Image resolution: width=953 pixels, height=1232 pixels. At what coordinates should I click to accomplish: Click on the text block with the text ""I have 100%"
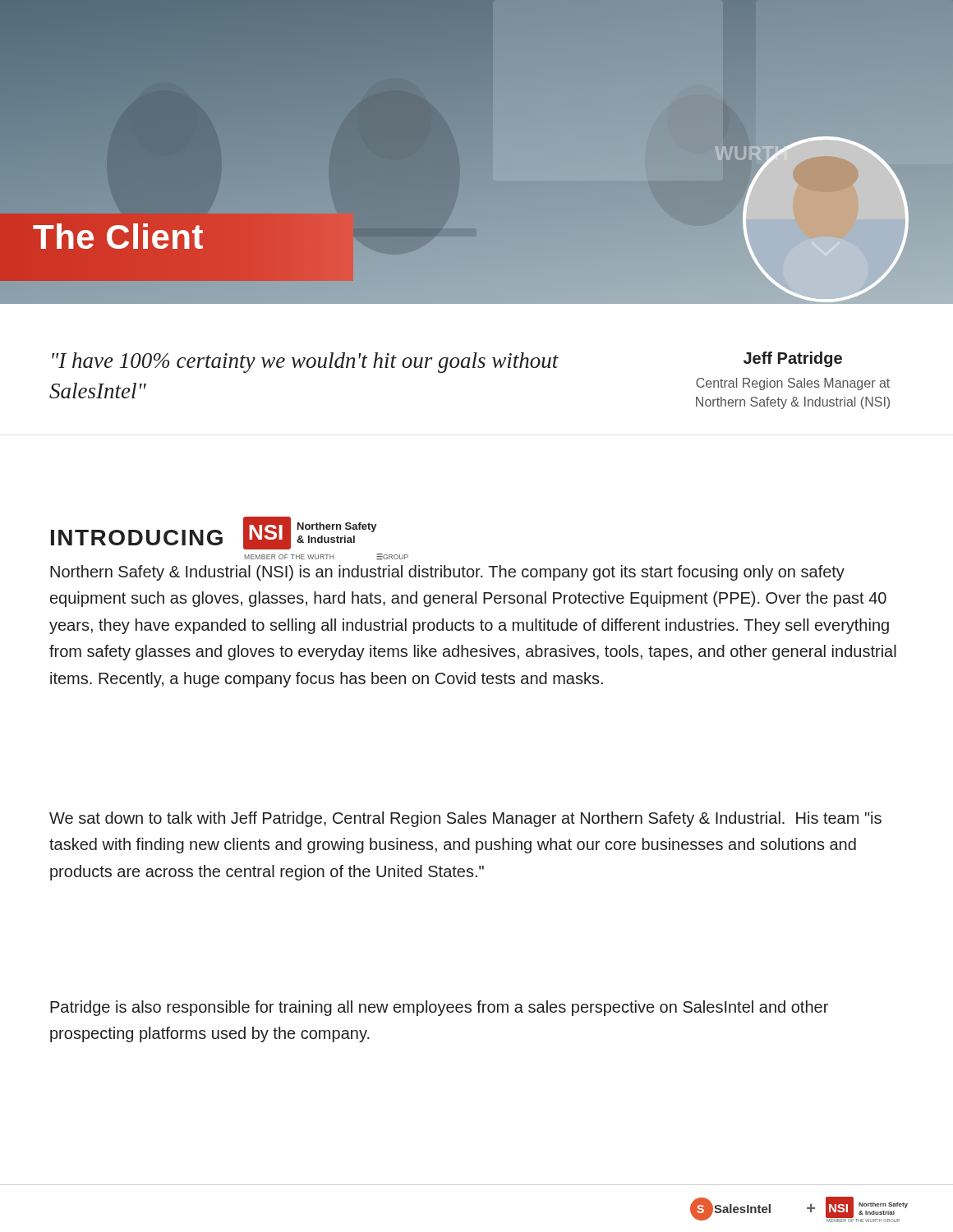click(x=304, y=376)
